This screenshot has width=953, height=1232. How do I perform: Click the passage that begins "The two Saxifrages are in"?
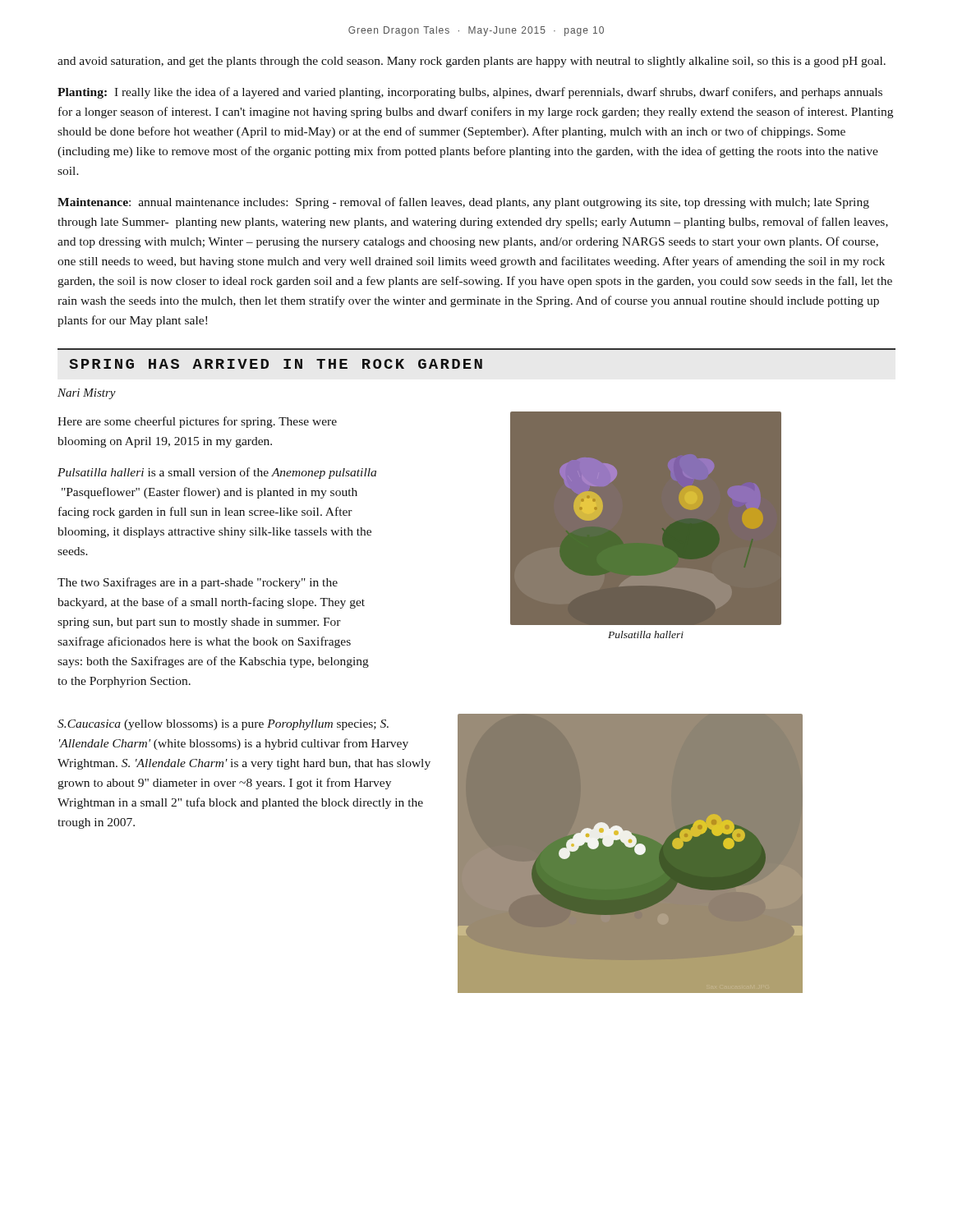click(213, 632)
